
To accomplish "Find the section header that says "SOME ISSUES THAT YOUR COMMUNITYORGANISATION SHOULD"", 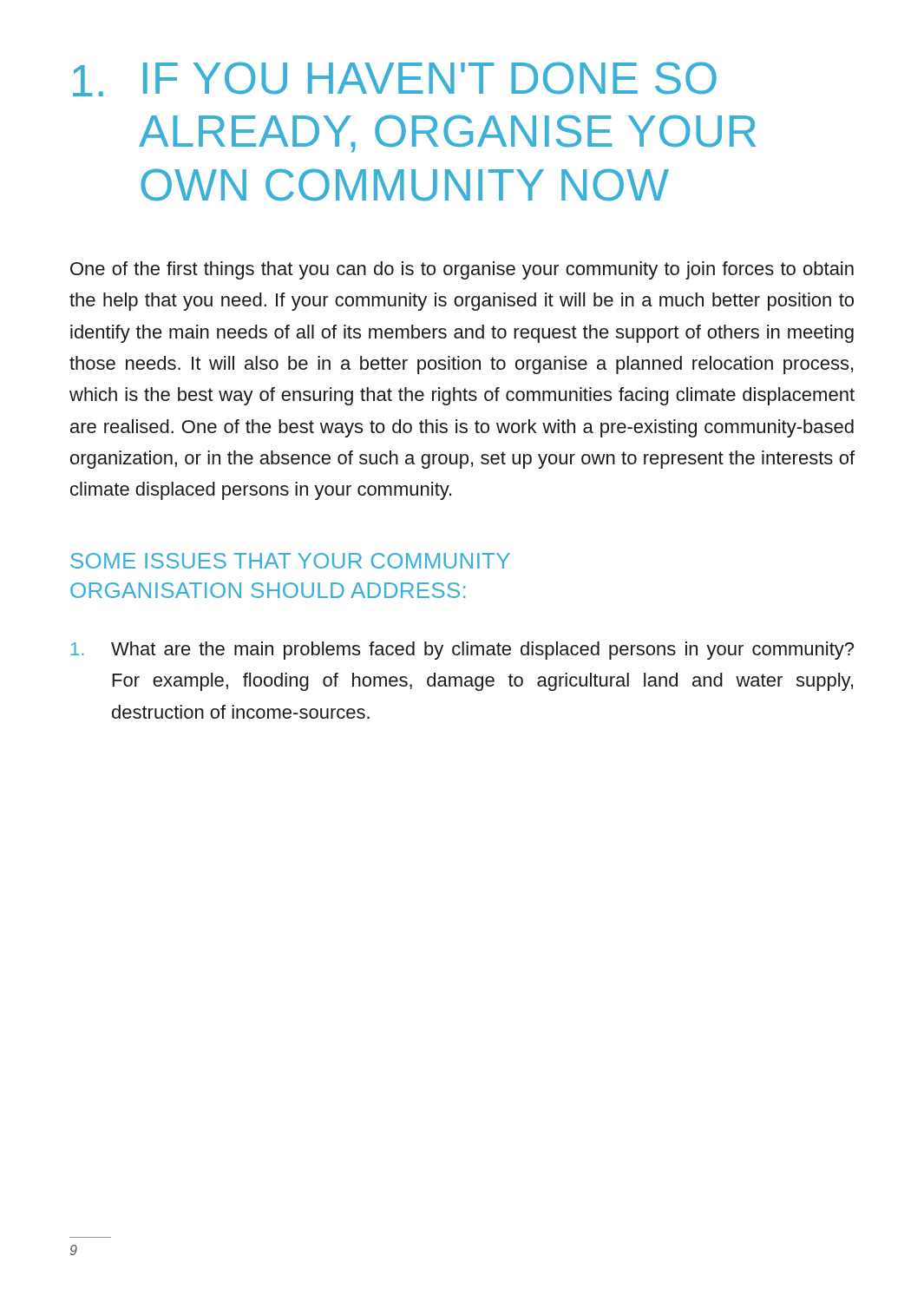I will pyautogui.click(x=290, y=576).
